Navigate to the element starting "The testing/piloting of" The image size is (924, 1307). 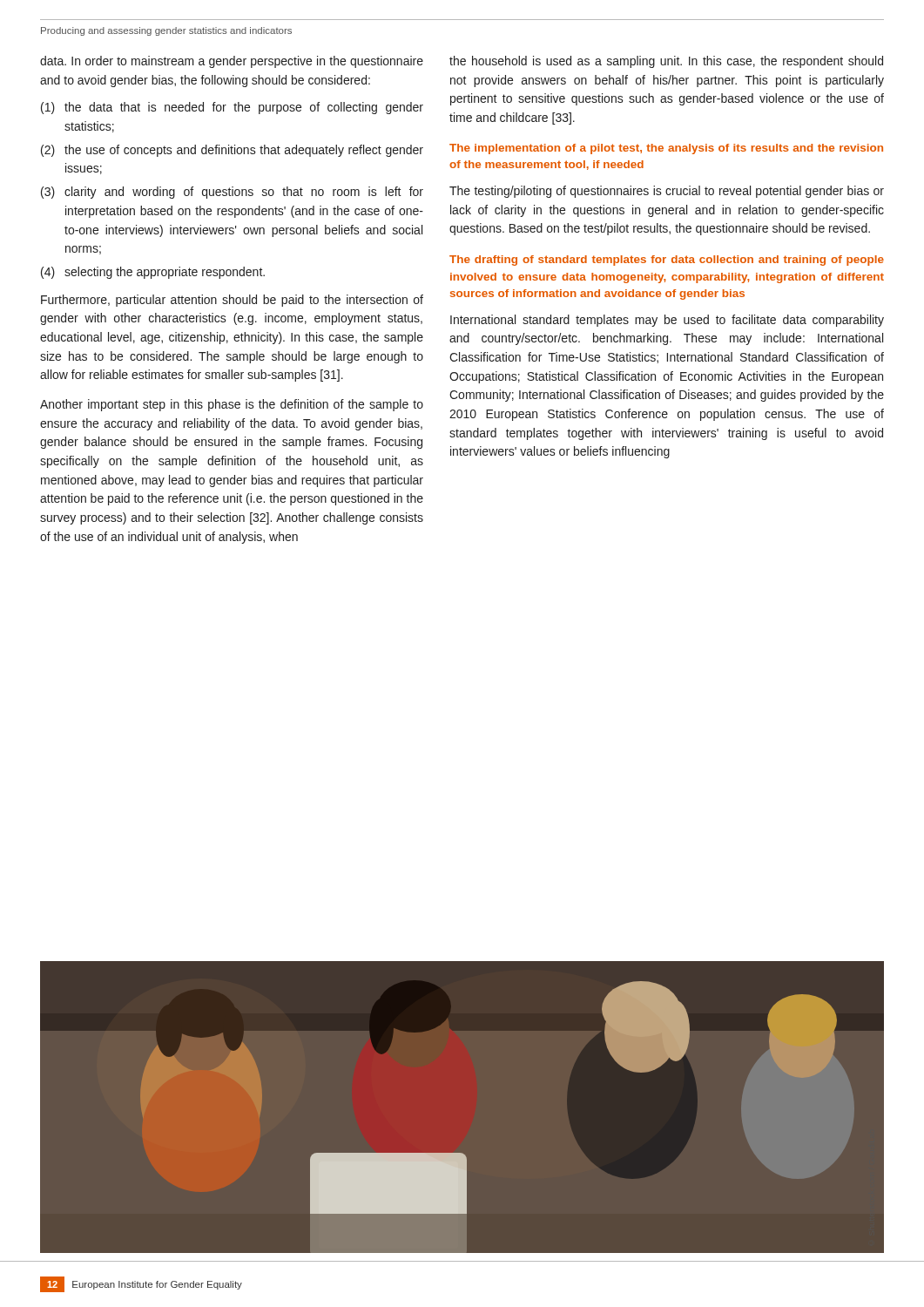point(667,210)
